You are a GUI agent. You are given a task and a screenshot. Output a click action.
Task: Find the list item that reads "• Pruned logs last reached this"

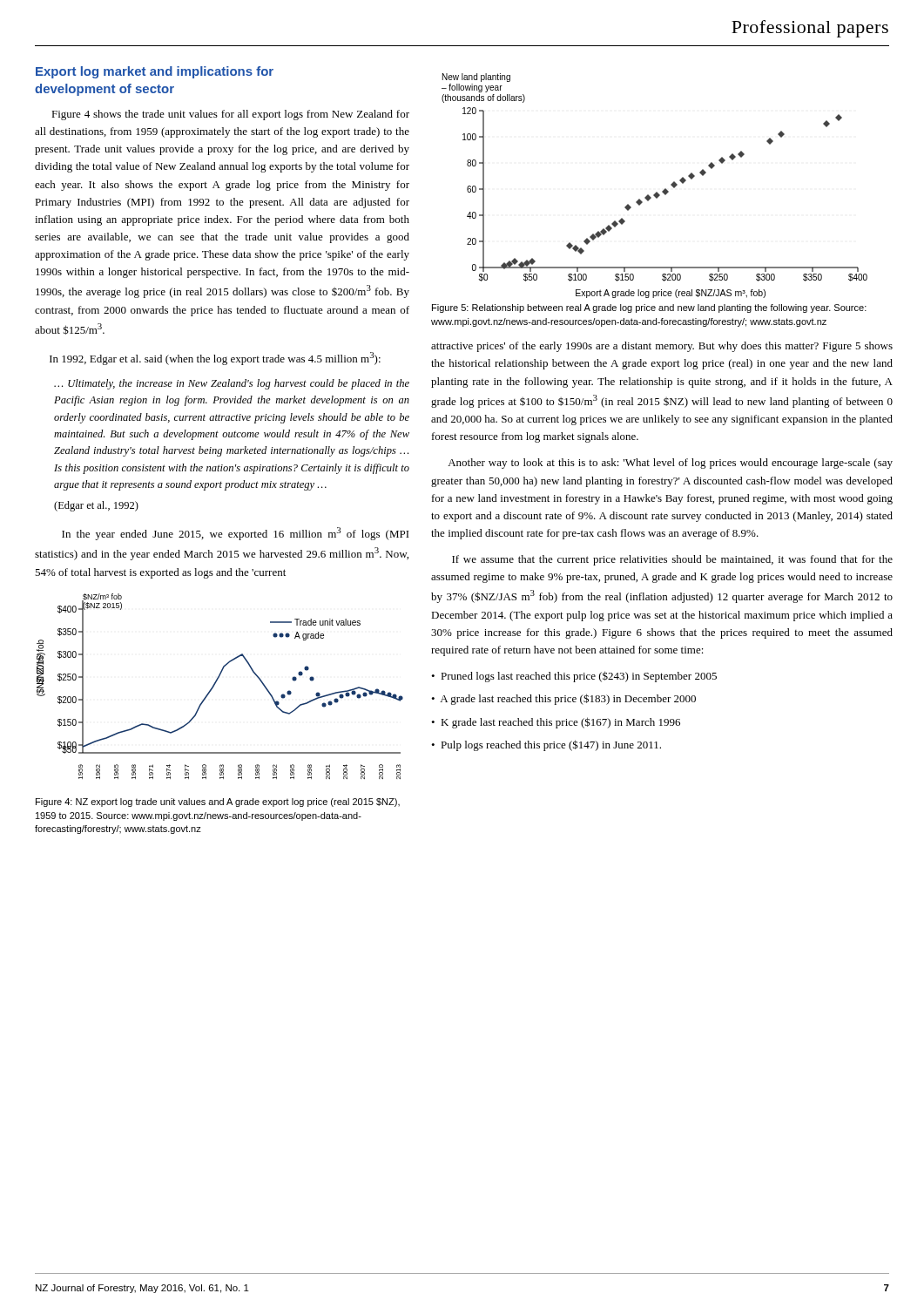[574, 676]
